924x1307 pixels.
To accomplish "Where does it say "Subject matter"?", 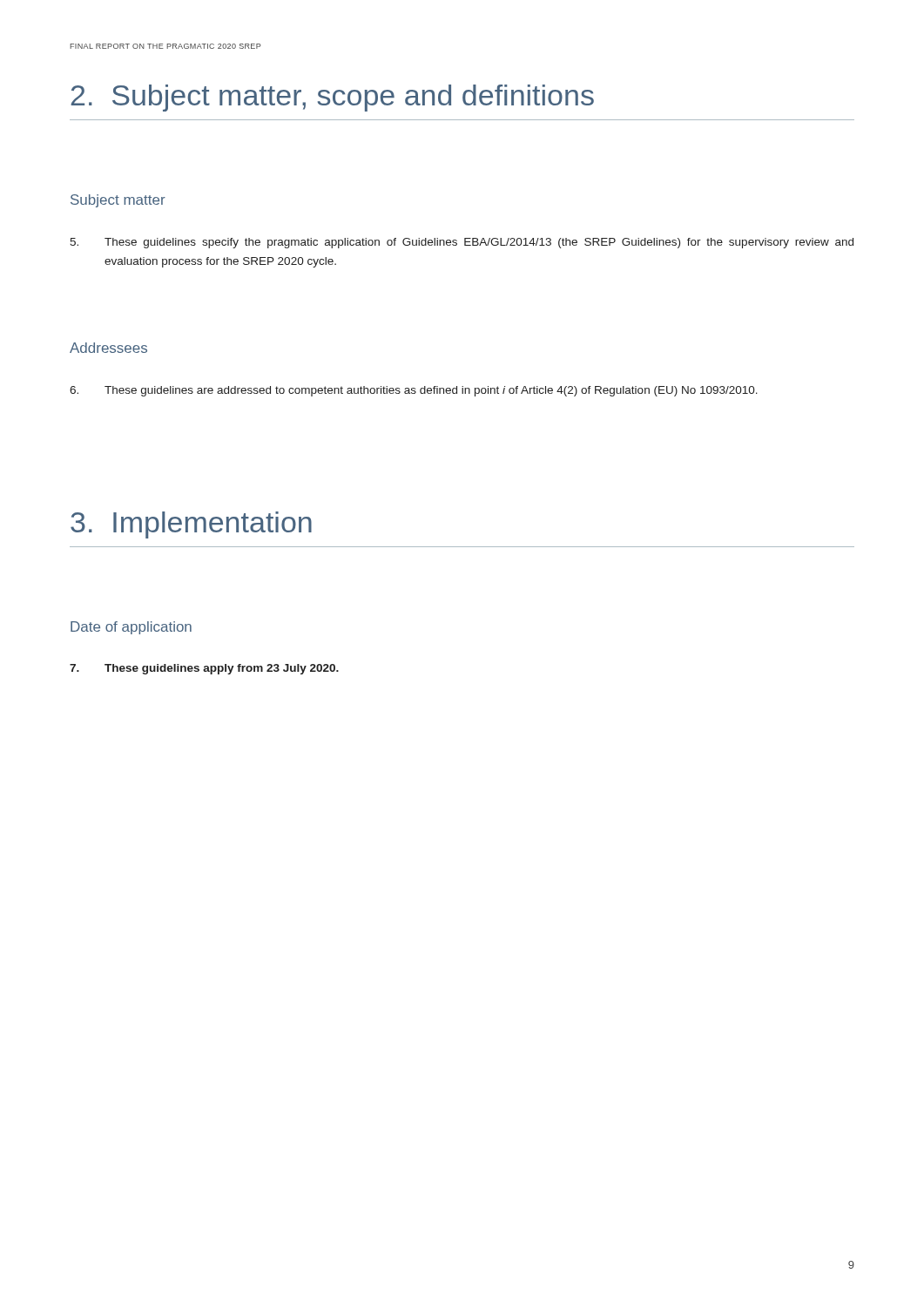I will [x=117, y=200].
